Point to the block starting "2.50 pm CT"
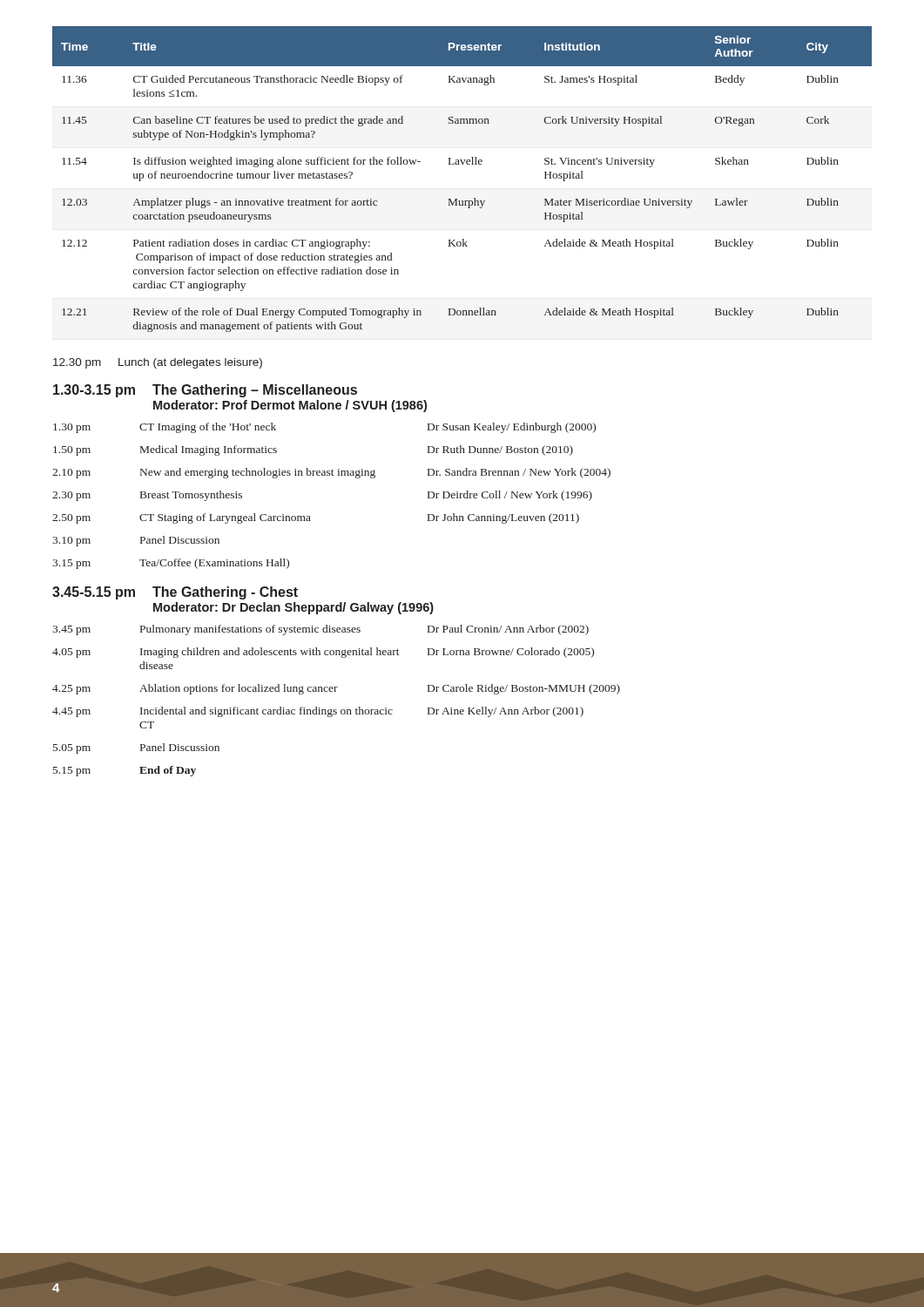 462,518
